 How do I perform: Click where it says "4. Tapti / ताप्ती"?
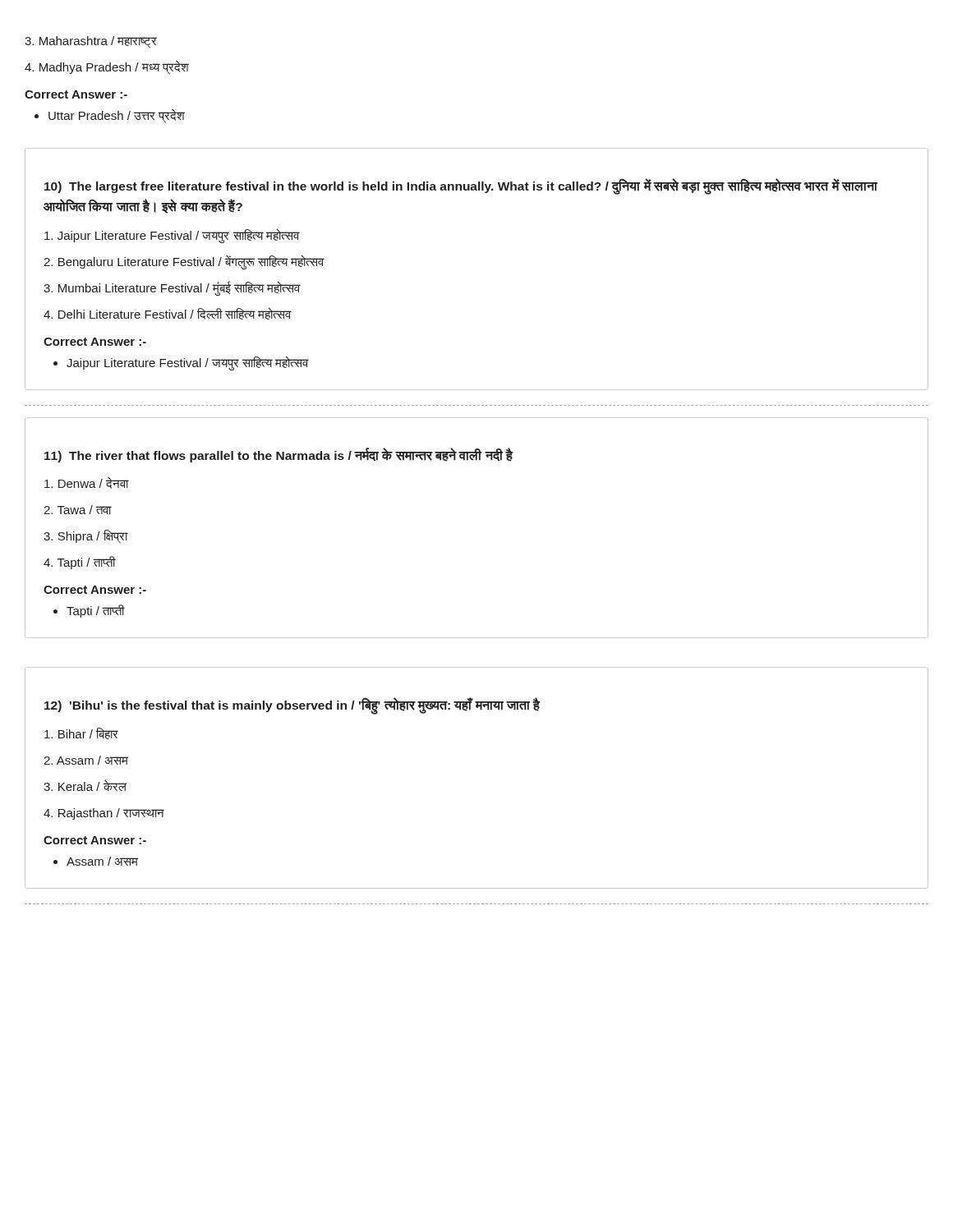tap(79, 563)
